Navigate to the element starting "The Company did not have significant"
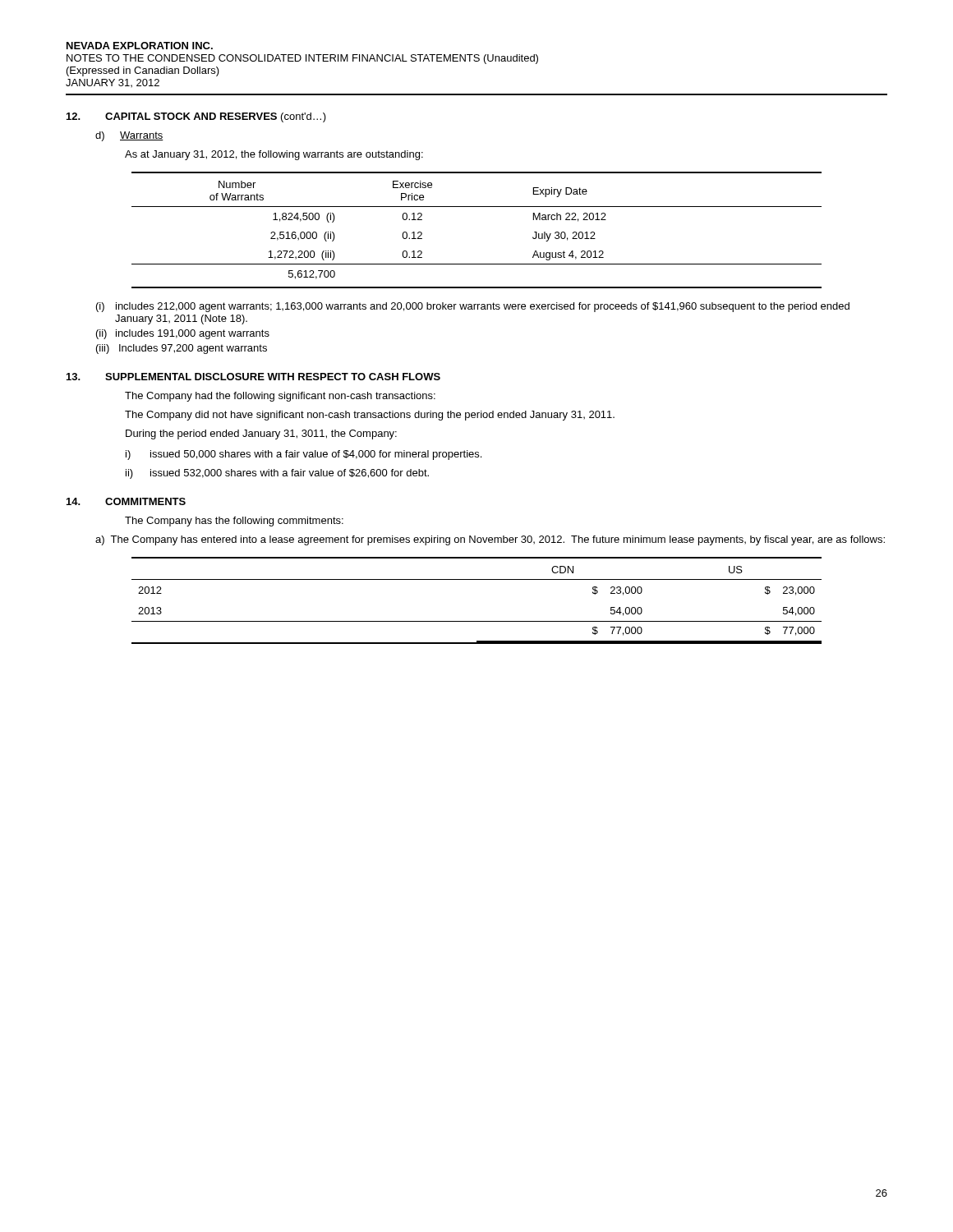Screen dimensions: 1232x953 pos(370,414)
